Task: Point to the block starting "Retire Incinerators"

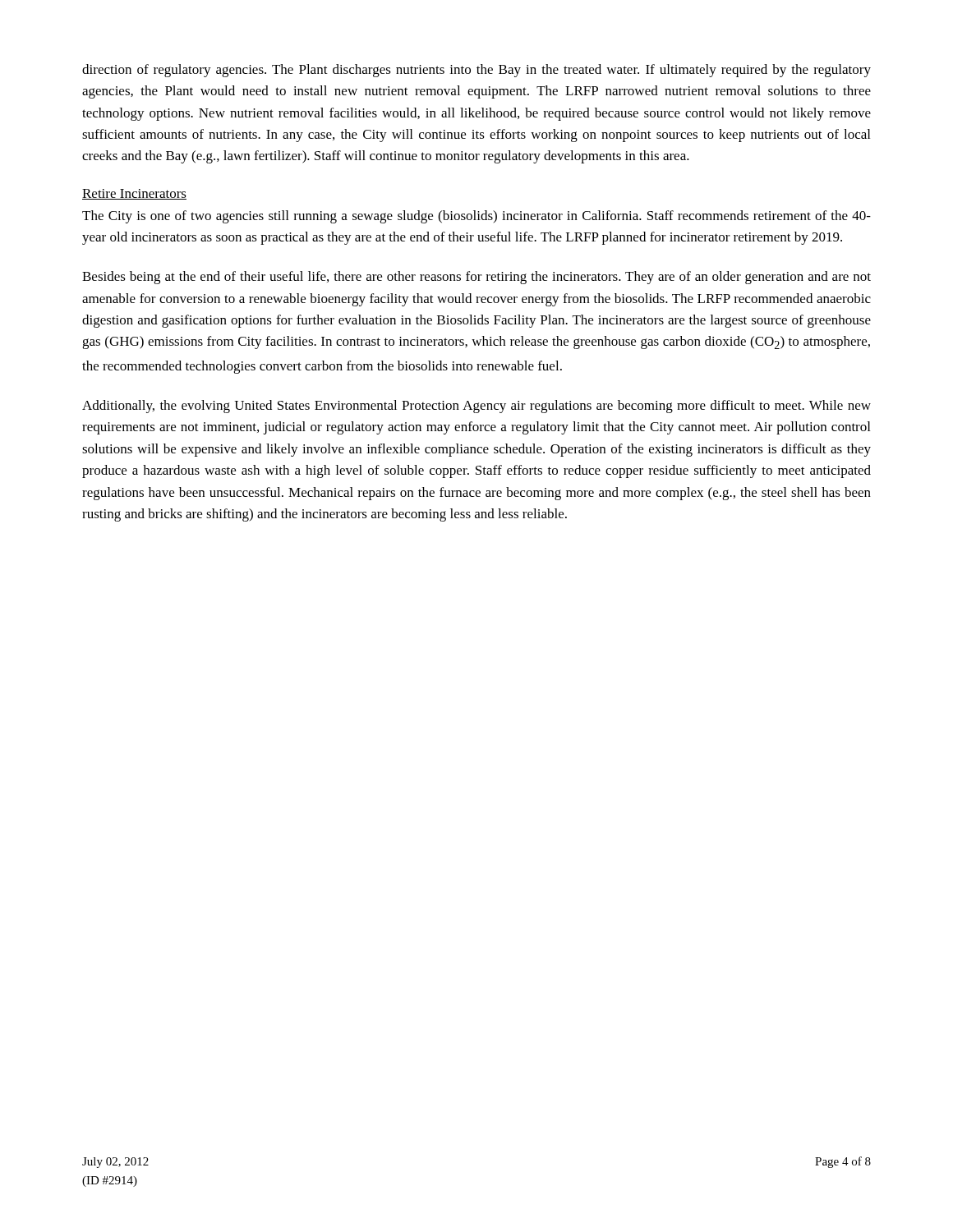Action: tap(134, 193)
